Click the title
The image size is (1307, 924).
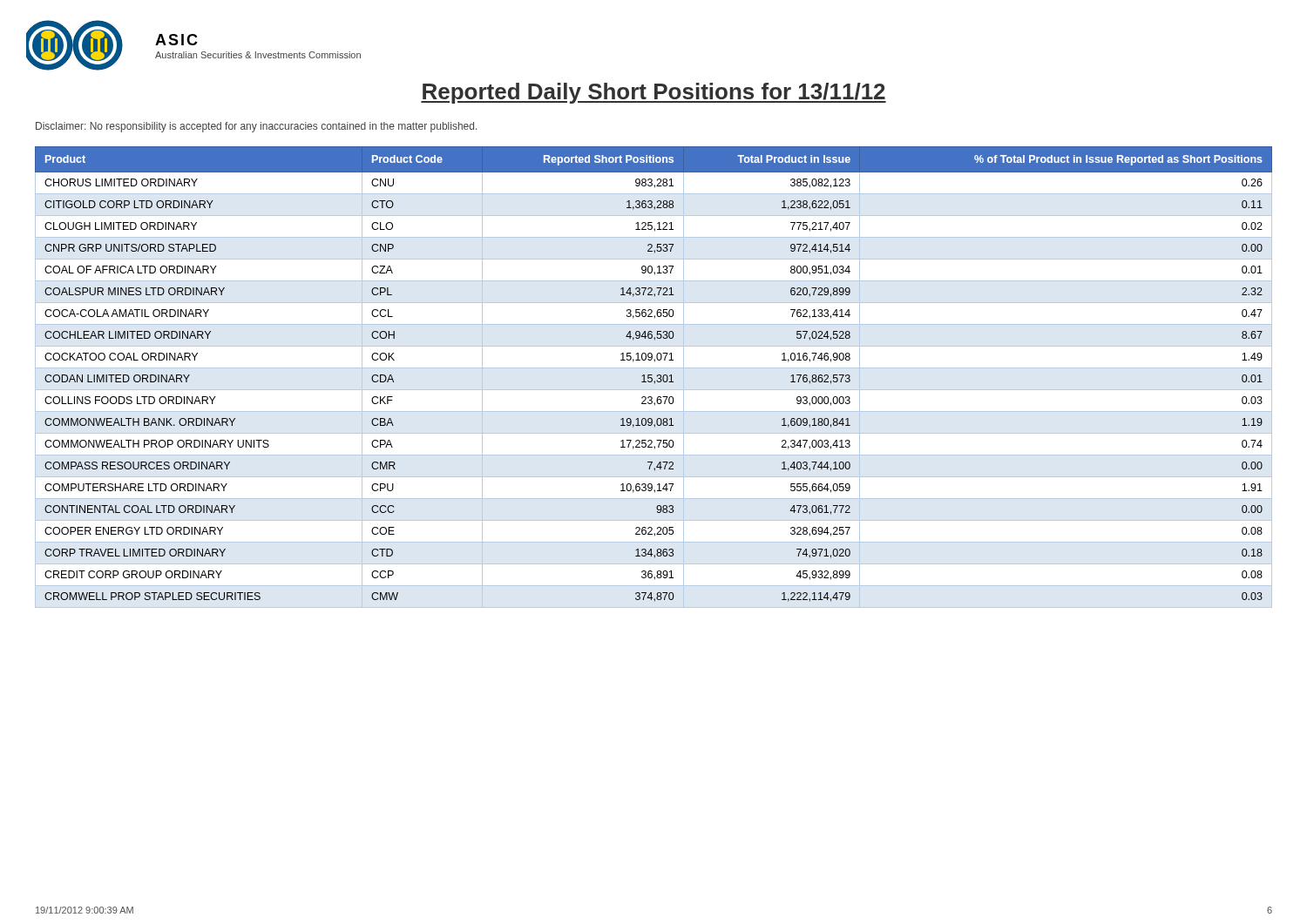(x=654, y=92)
